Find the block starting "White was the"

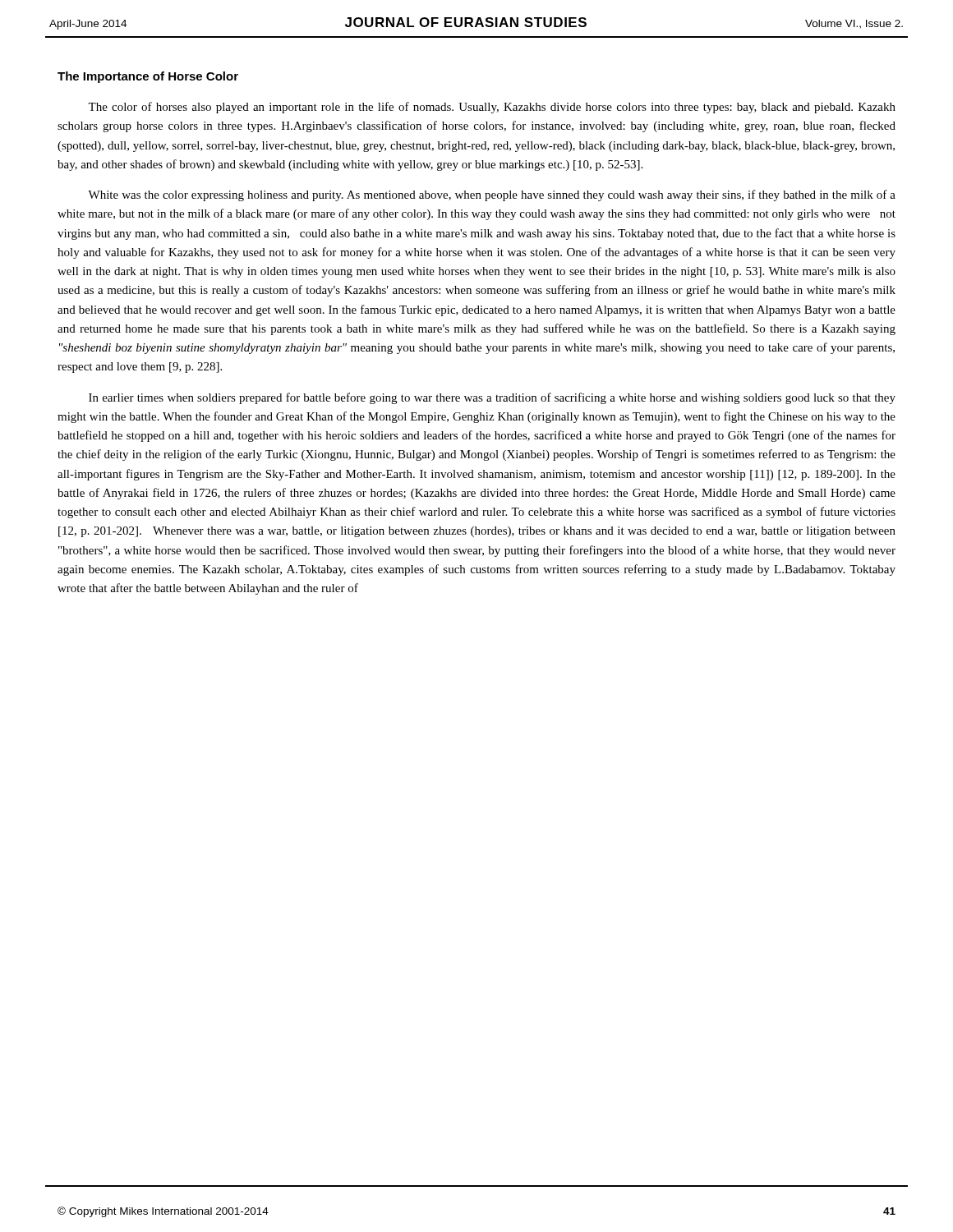click(476, 281)
